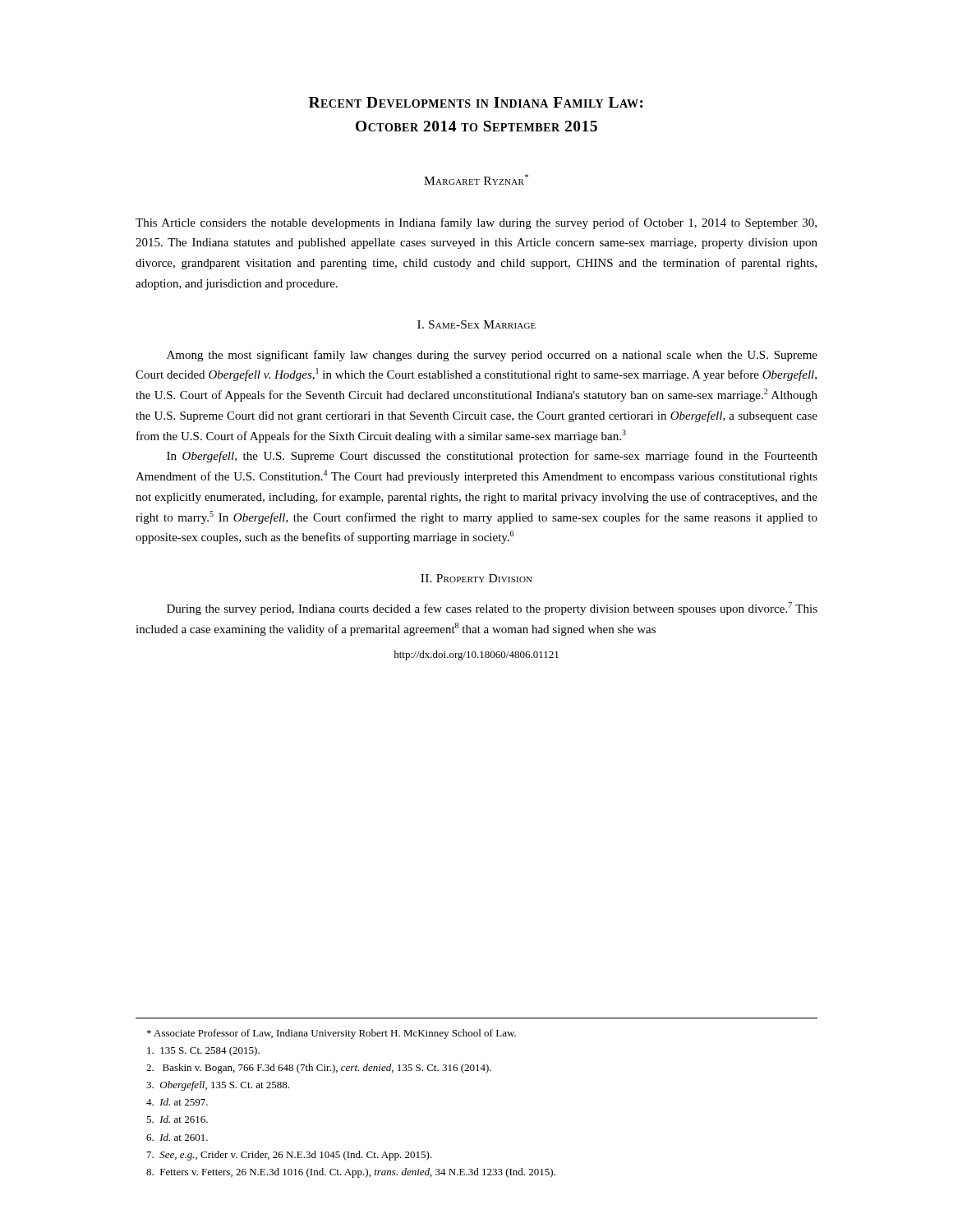Click on the region starting "During the survey period, Indiana"
This screenshot has height=1232, width=953.
(x=476, y=619)
